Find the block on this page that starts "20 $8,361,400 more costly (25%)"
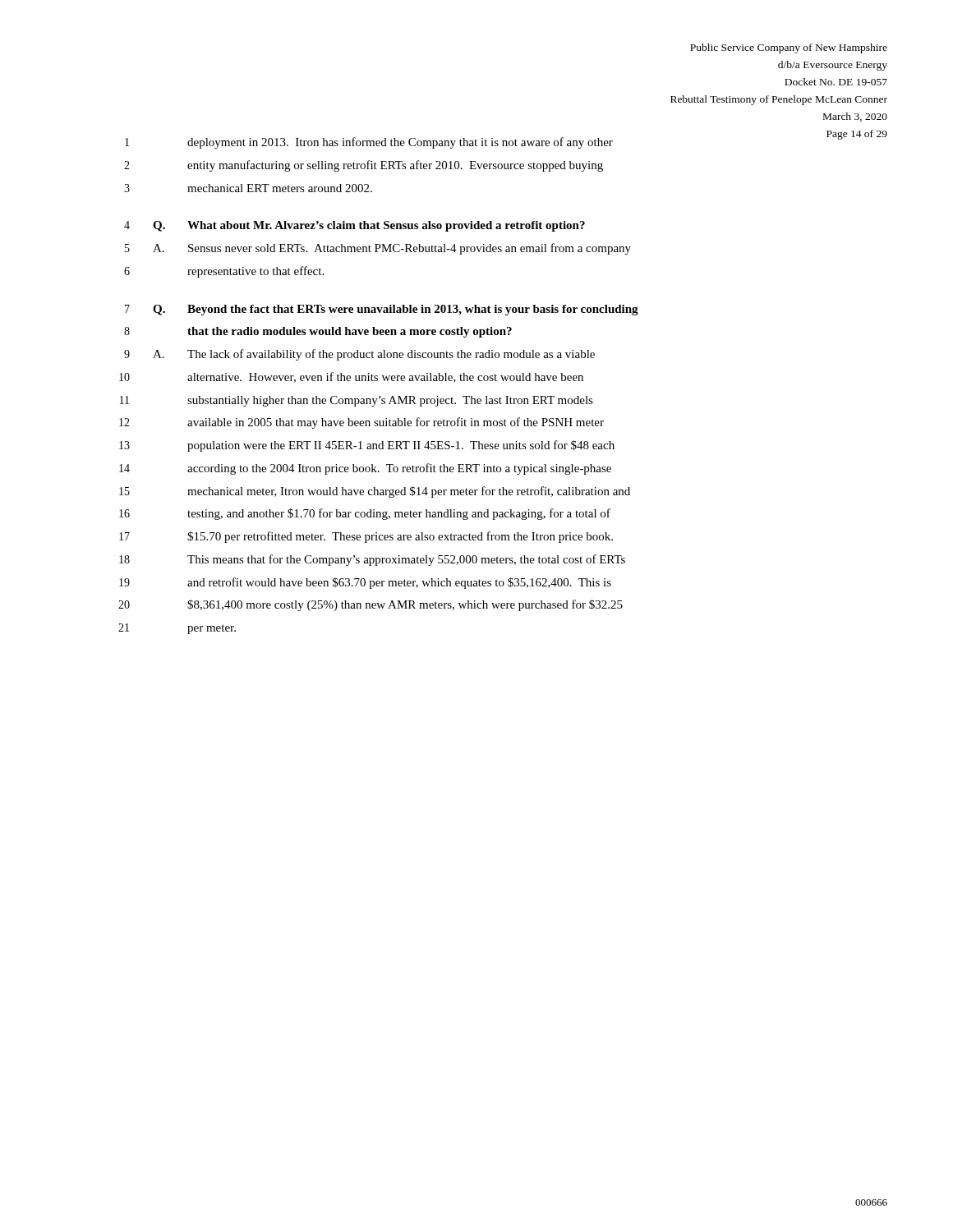Screen dimensions: 1232x953 click(x=493, y=605)
